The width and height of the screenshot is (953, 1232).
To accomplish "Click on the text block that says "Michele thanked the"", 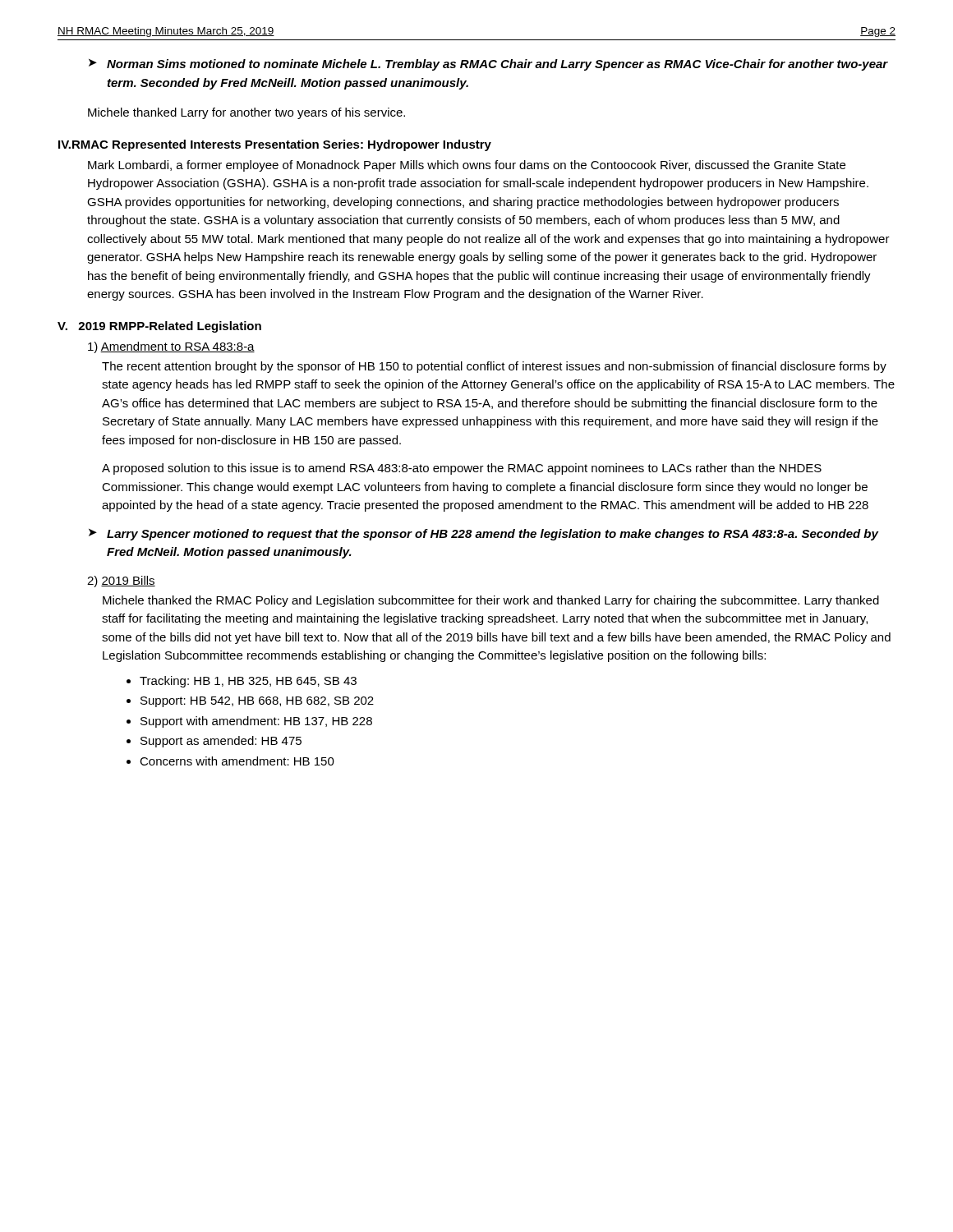I will [496, 627].
